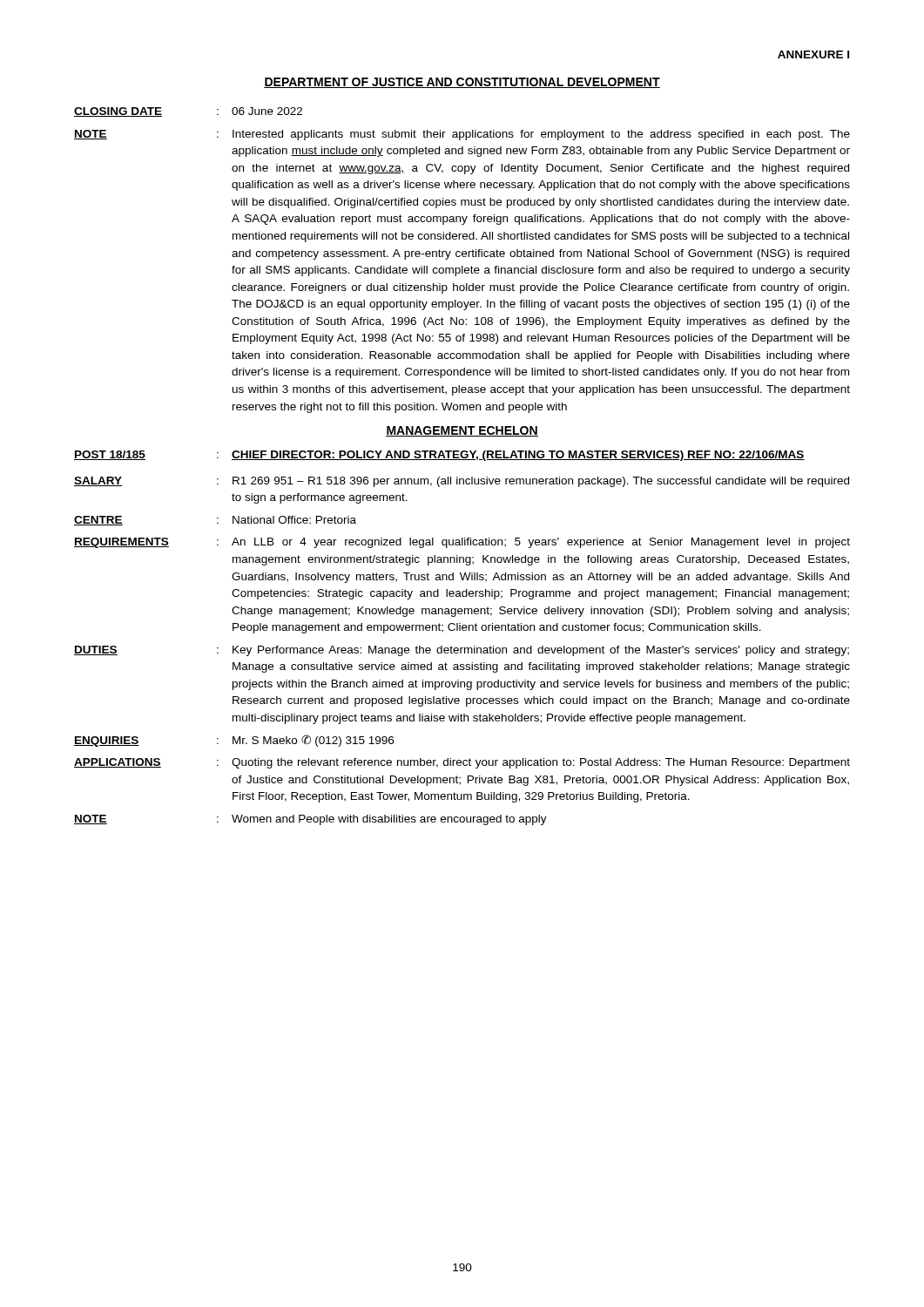
Task: Select the passage starting "APPLICATIONS : Quoting the relevant"
Action: point(462,779)
